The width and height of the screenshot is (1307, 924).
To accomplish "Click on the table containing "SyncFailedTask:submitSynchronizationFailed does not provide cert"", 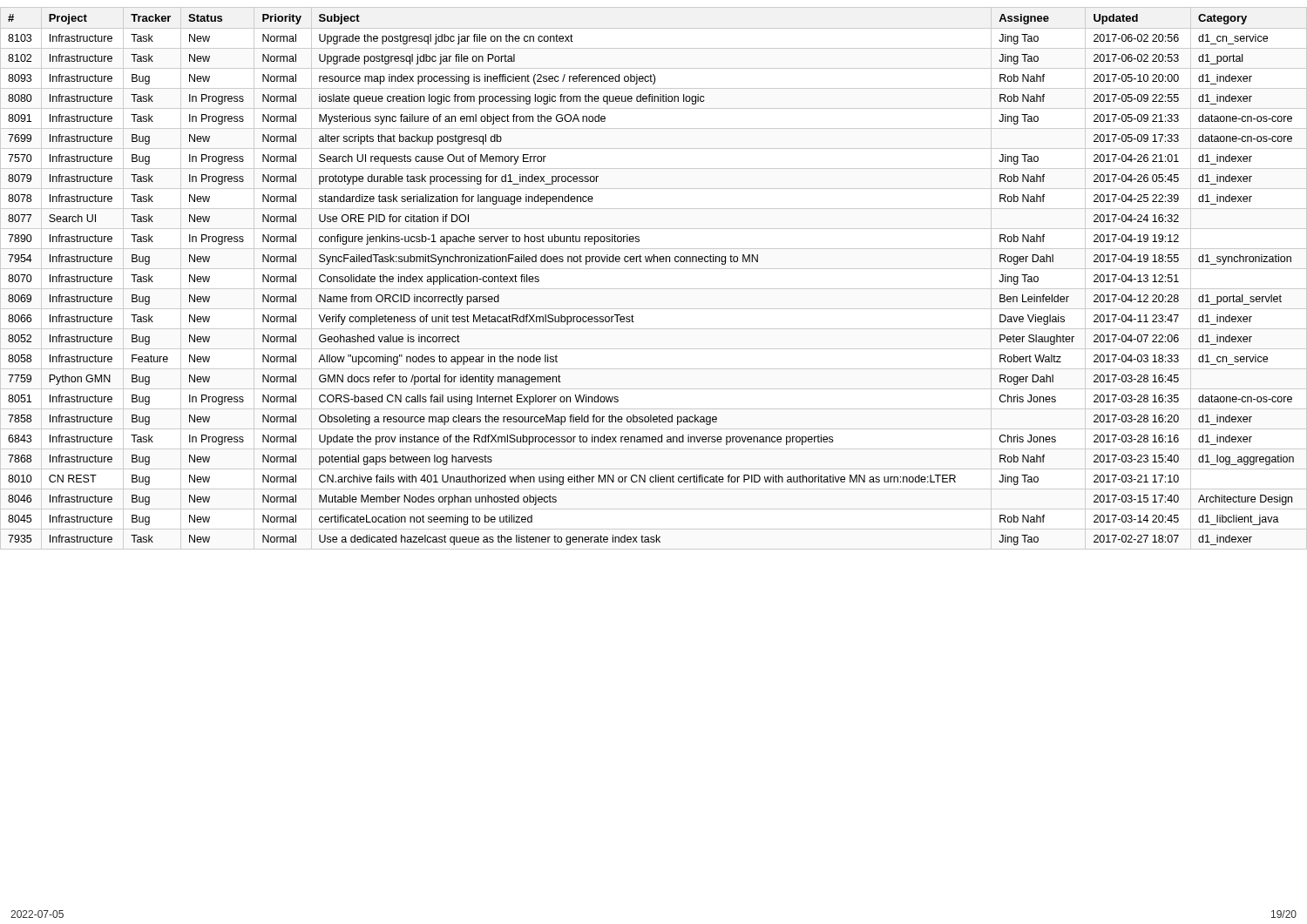I will pyautogui.click(x=654, y=291).
